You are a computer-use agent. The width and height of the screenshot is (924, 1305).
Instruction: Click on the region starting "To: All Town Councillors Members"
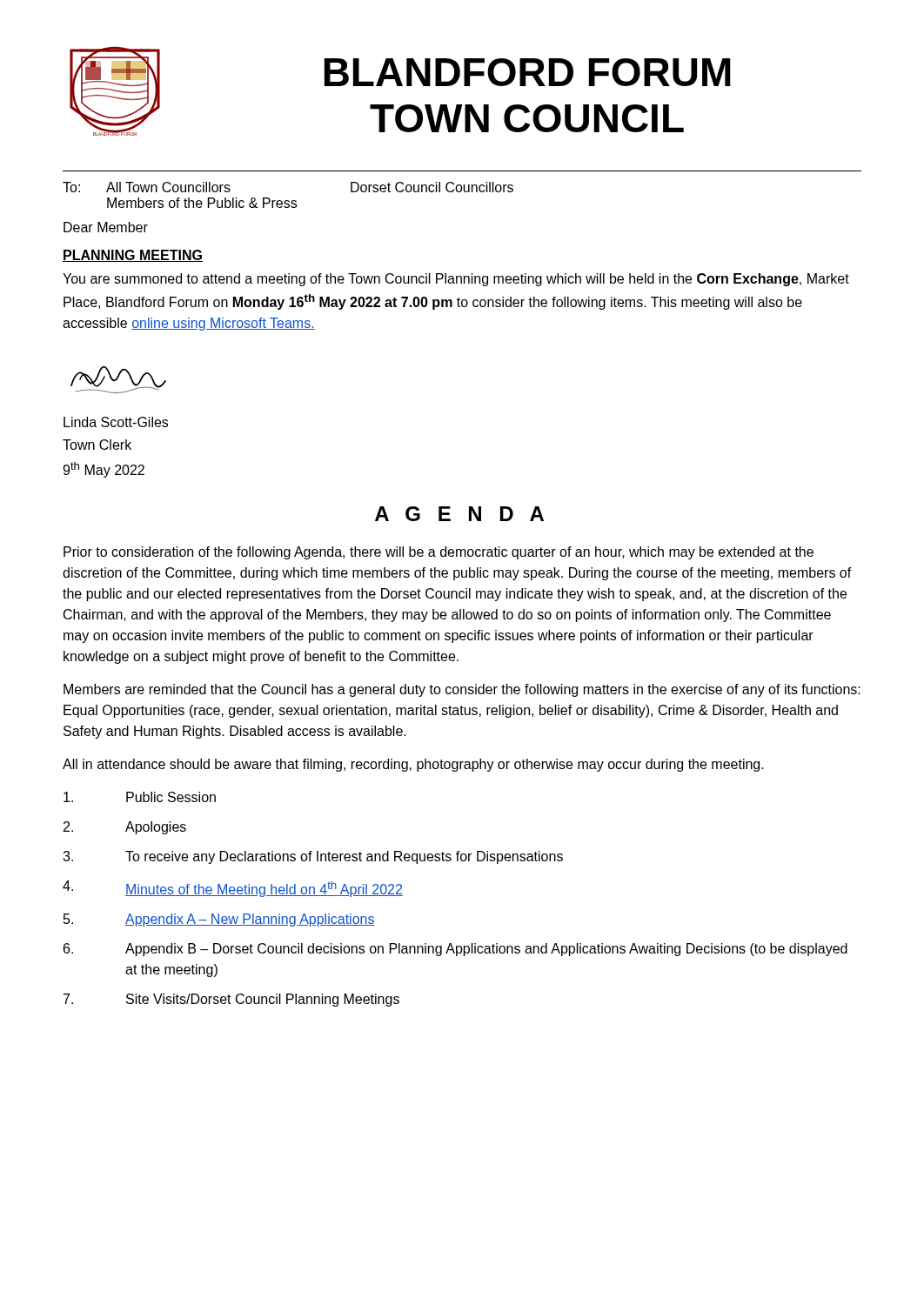(x=462, y=196)
